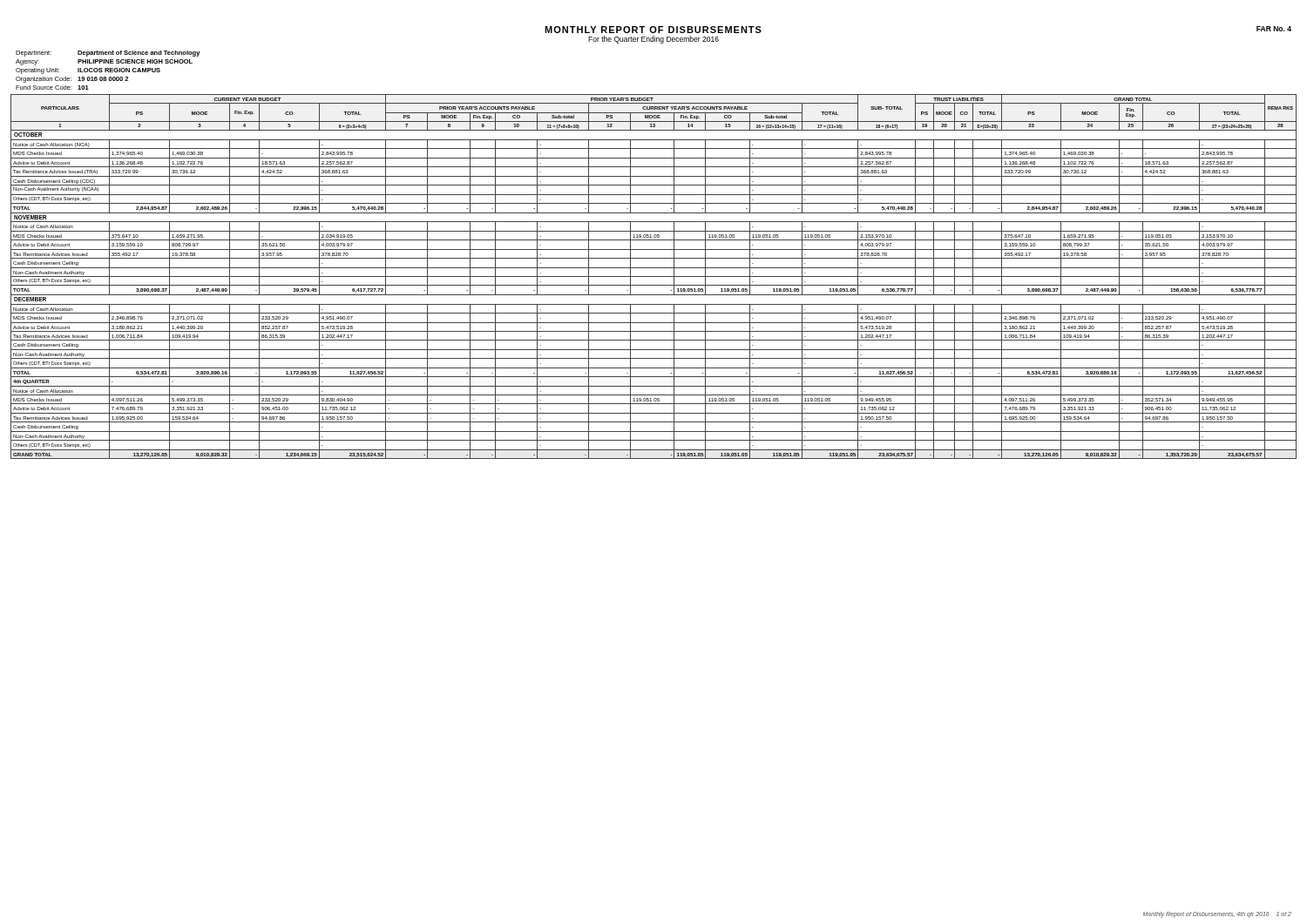Navigate to the element starting "FAR No. 4"
Viewport: 1307px width, 924px height.
pos(1274,29)
